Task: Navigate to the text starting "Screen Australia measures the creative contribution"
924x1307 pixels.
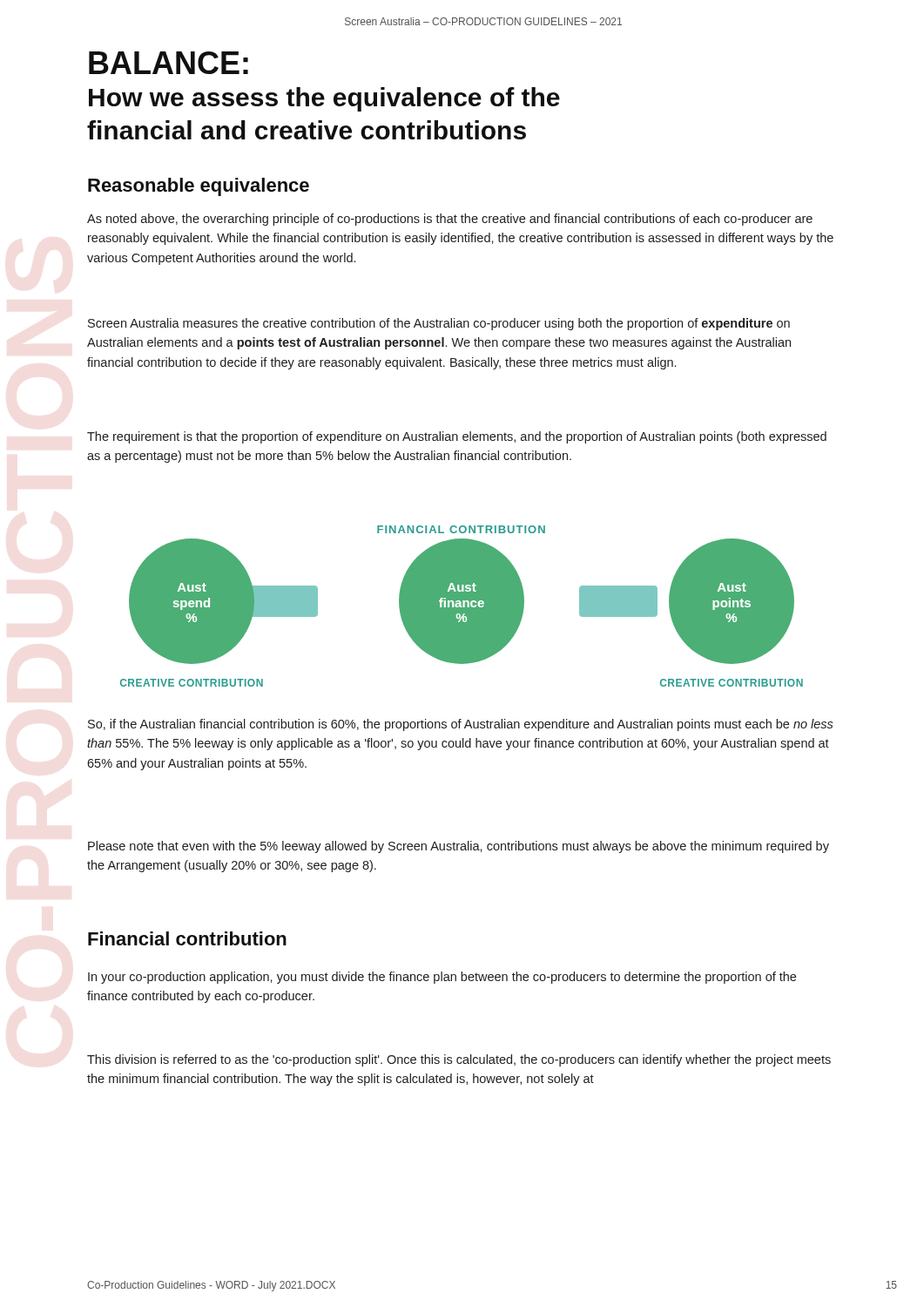Action: 439,343
